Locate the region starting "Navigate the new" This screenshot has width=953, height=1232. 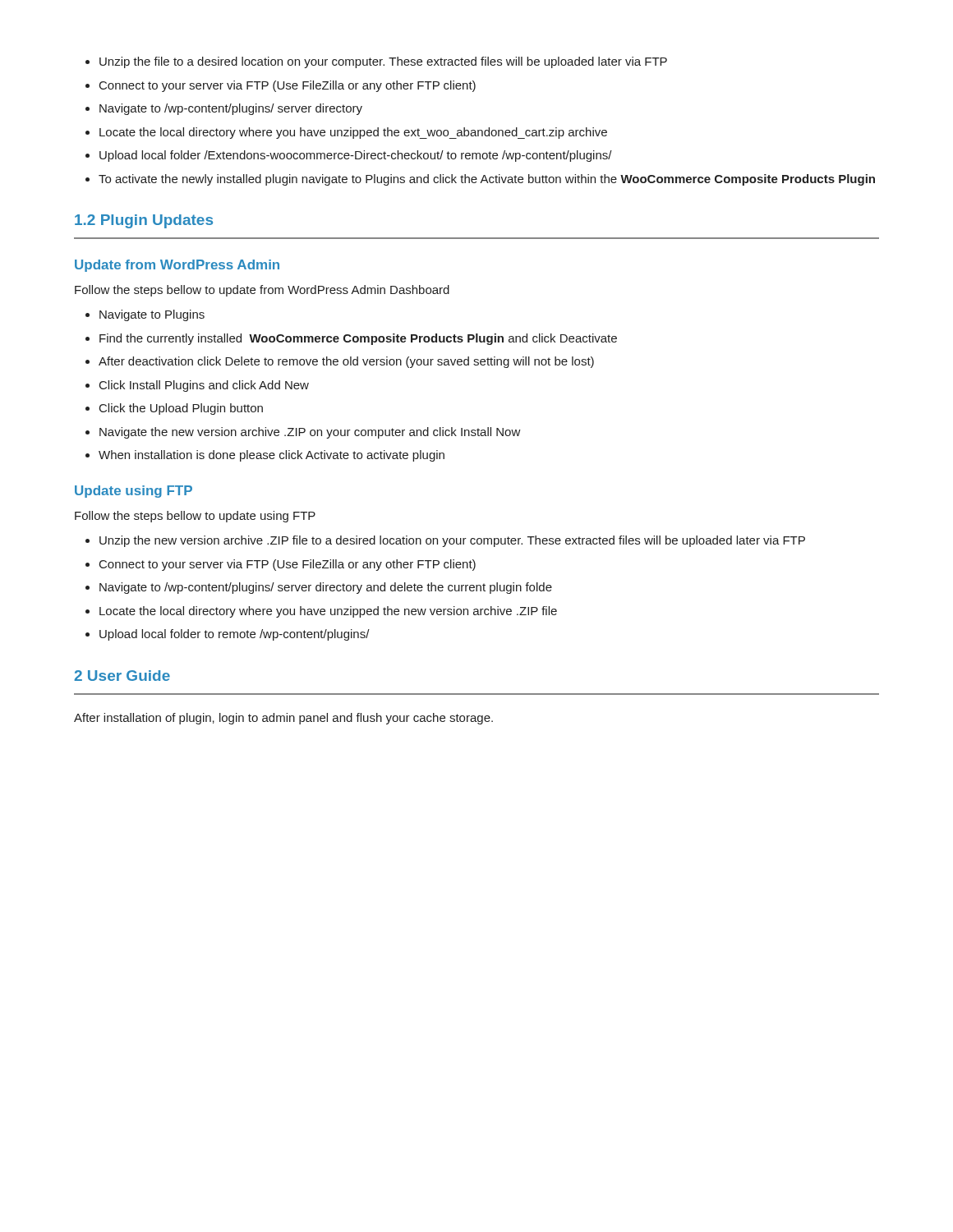pos(489,432)
